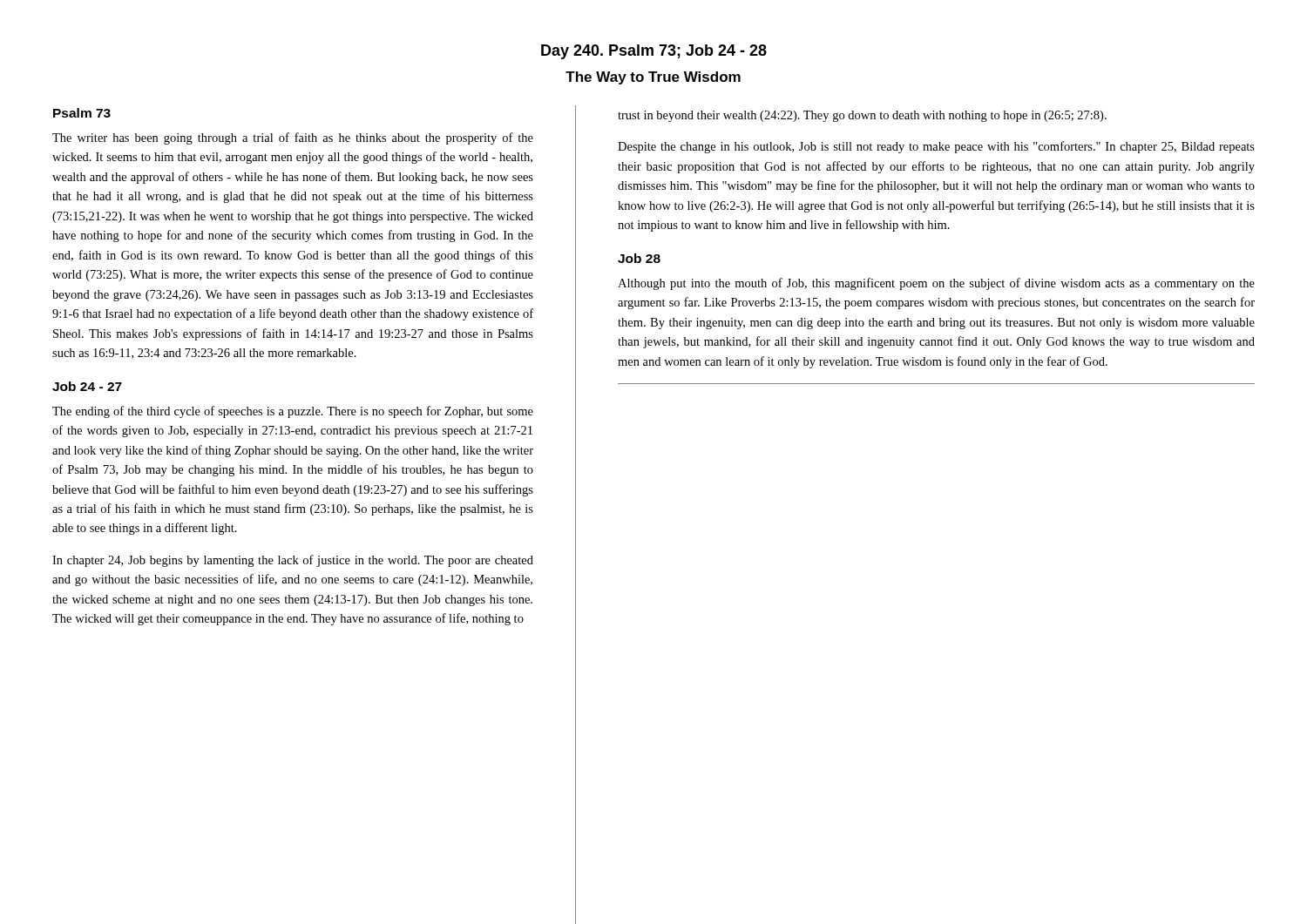Click where it says "Psalm 73"
This screenshot has height=924, width=1307.
click(82, 113)
